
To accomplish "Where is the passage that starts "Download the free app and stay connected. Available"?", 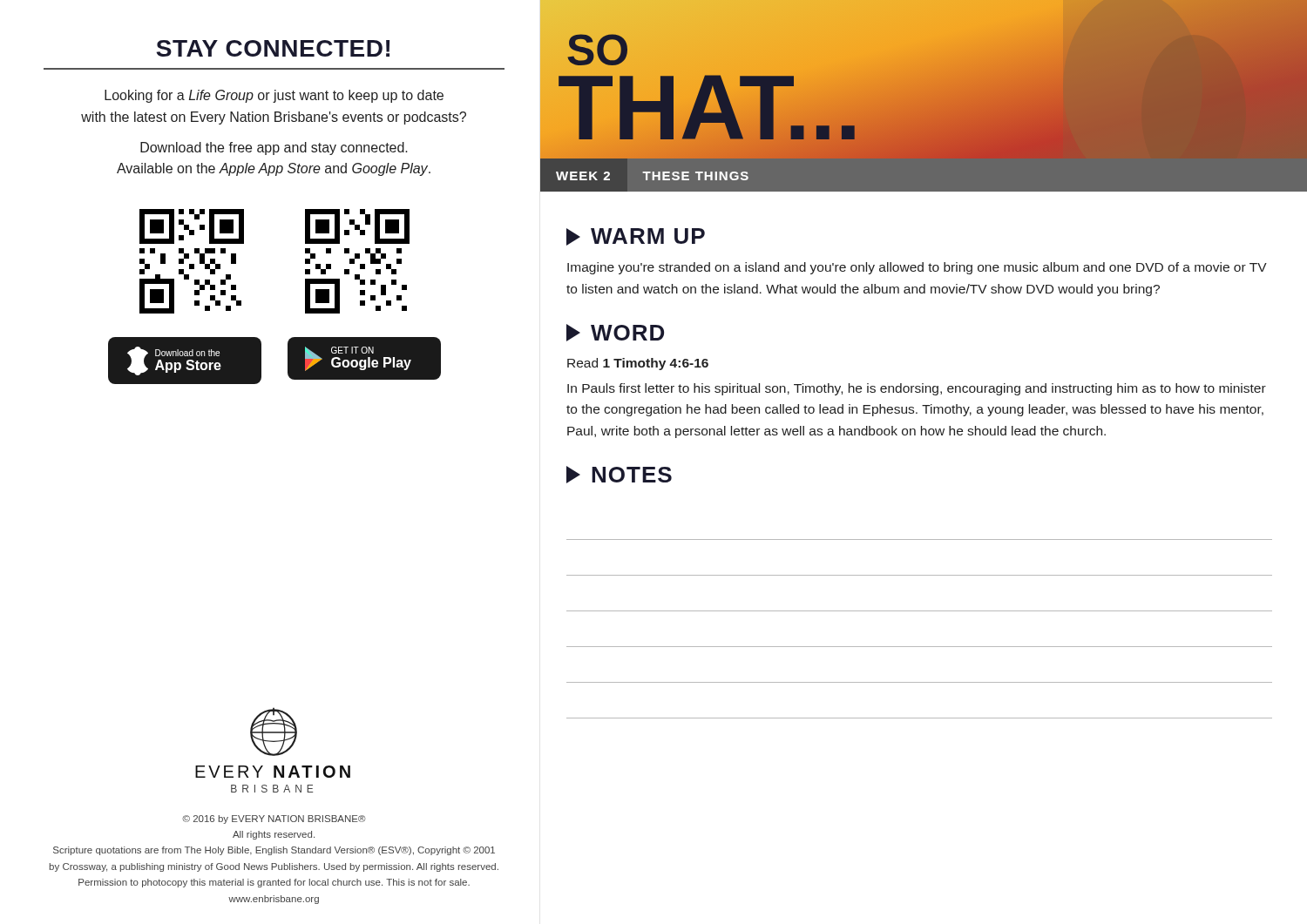I will click(274, 158).
